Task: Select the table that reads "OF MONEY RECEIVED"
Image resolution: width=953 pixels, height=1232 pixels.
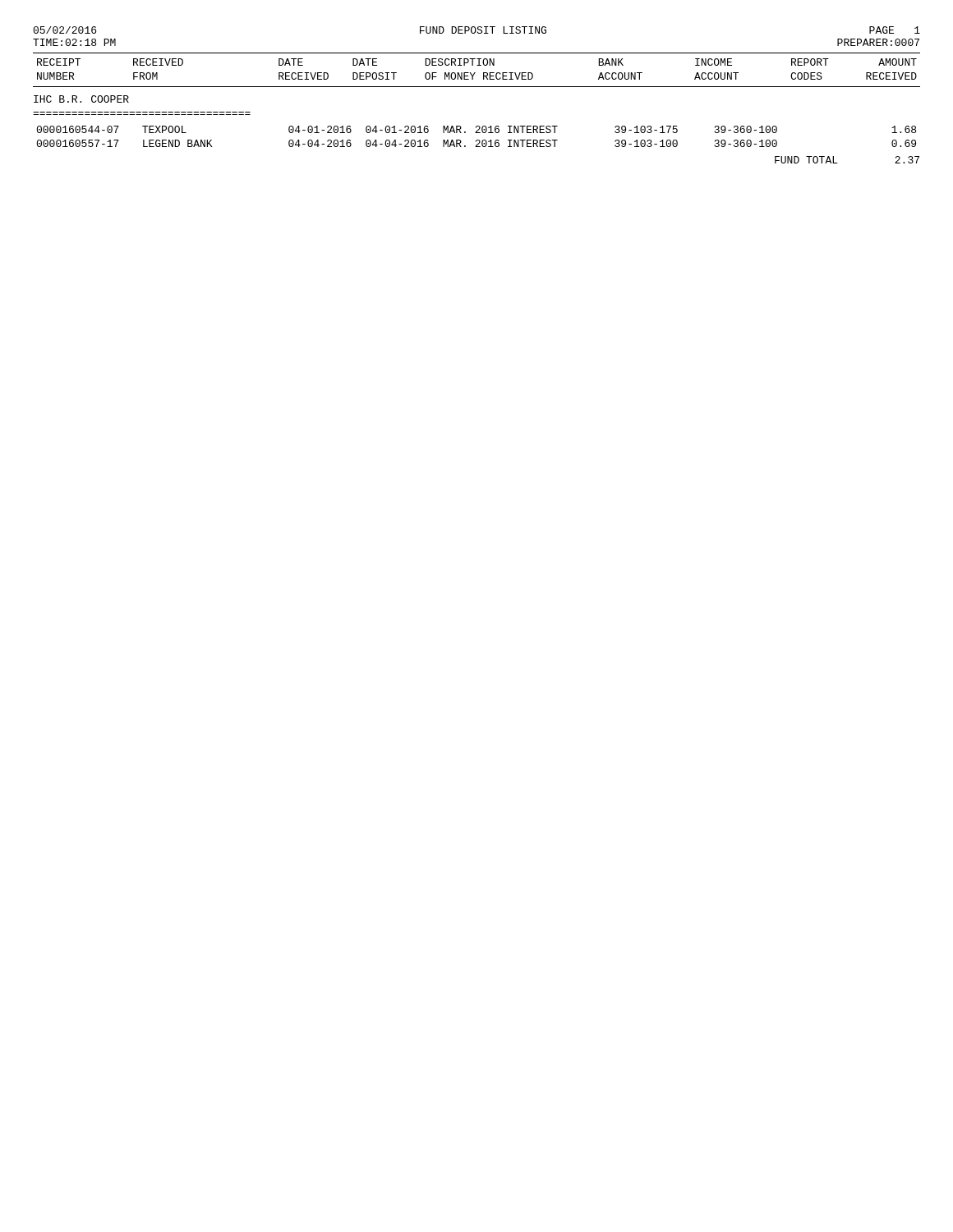Action: [476, 71]
